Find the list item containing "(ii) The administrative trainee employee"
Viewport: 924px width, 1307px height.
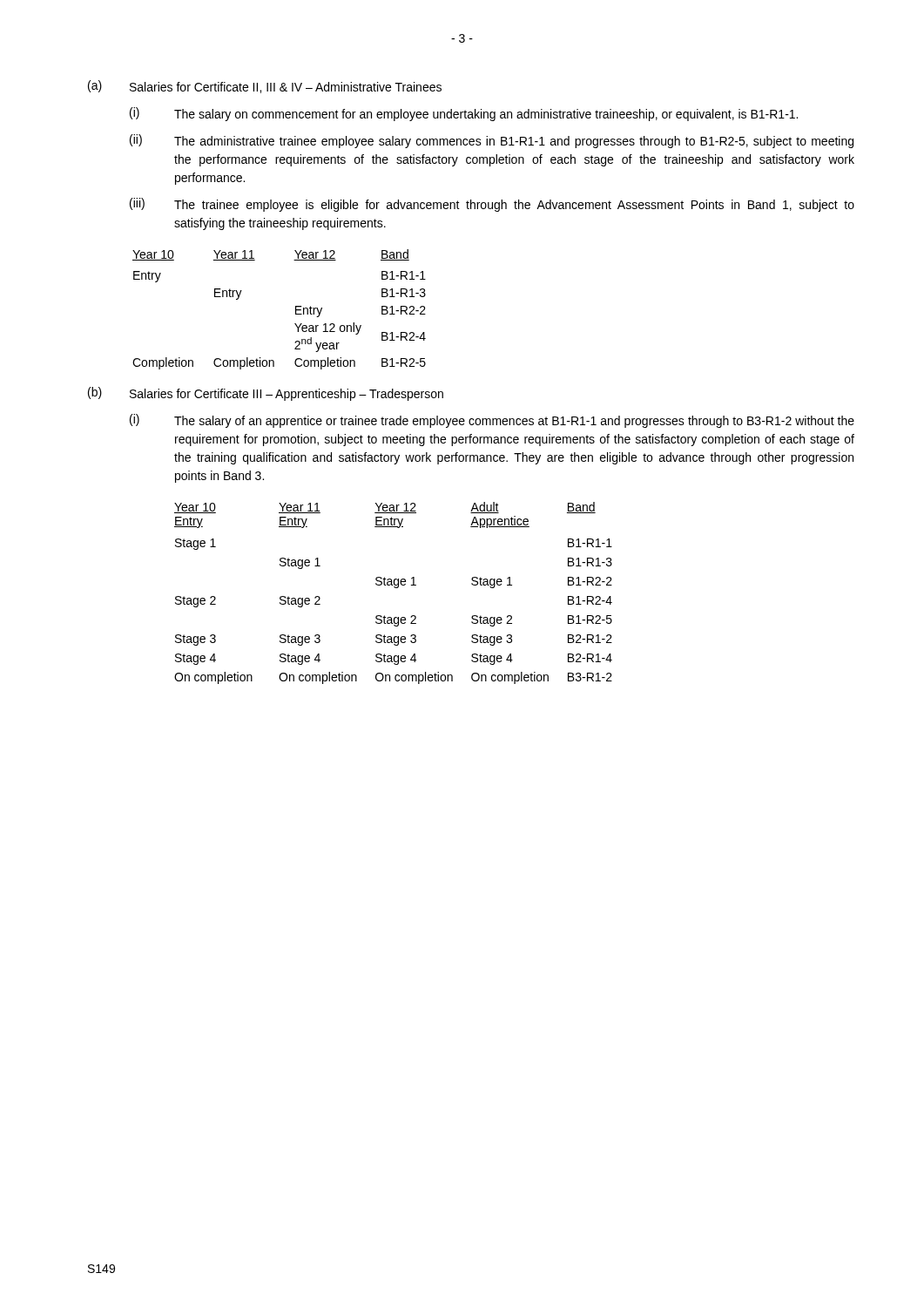(x=492, y=160)
